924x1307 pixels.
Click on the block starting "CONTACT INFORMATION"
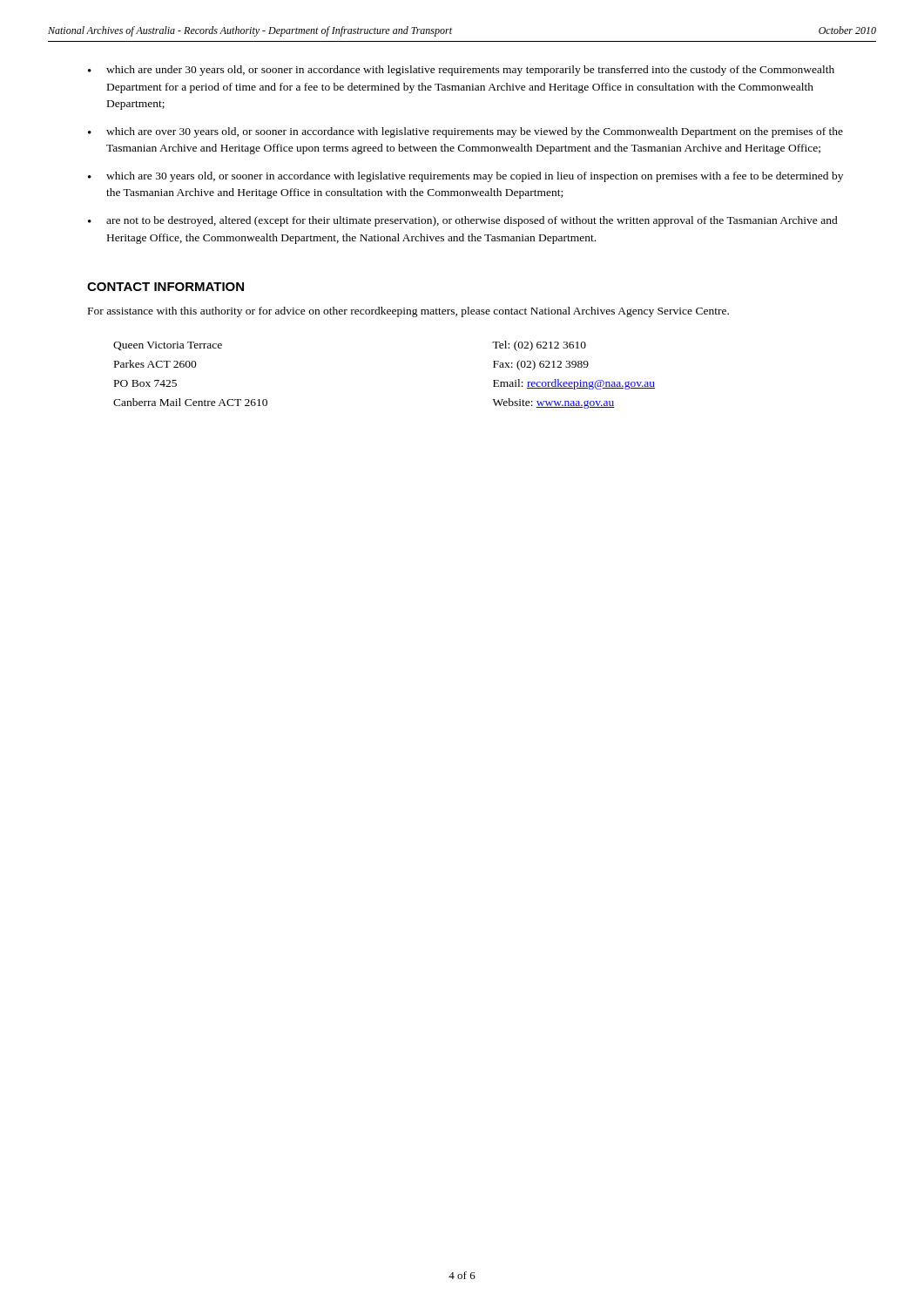pyautogui.click(x=165, y=287)
